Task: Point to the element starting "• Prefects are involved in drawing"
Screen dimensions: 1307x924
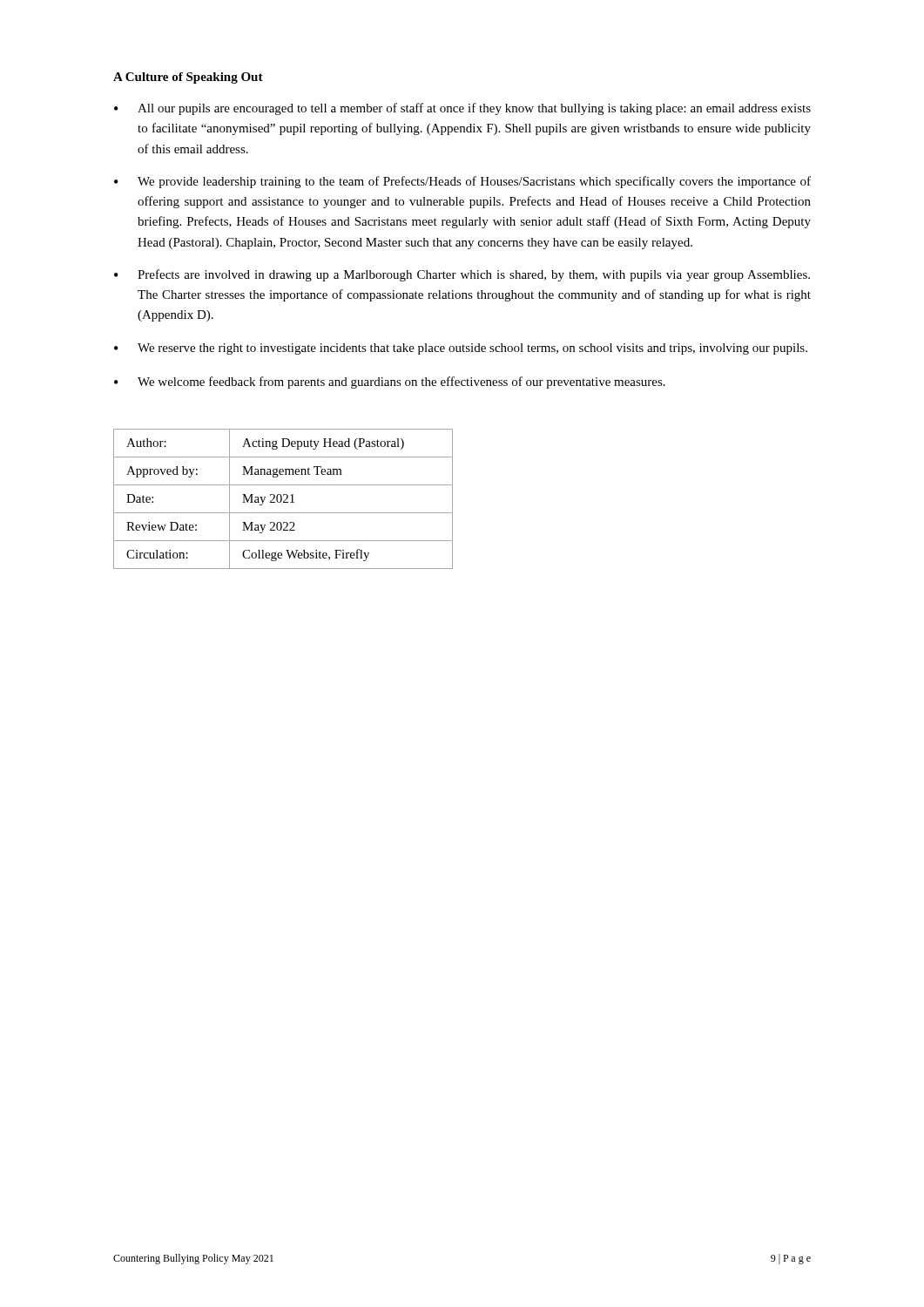Action: 462,295
